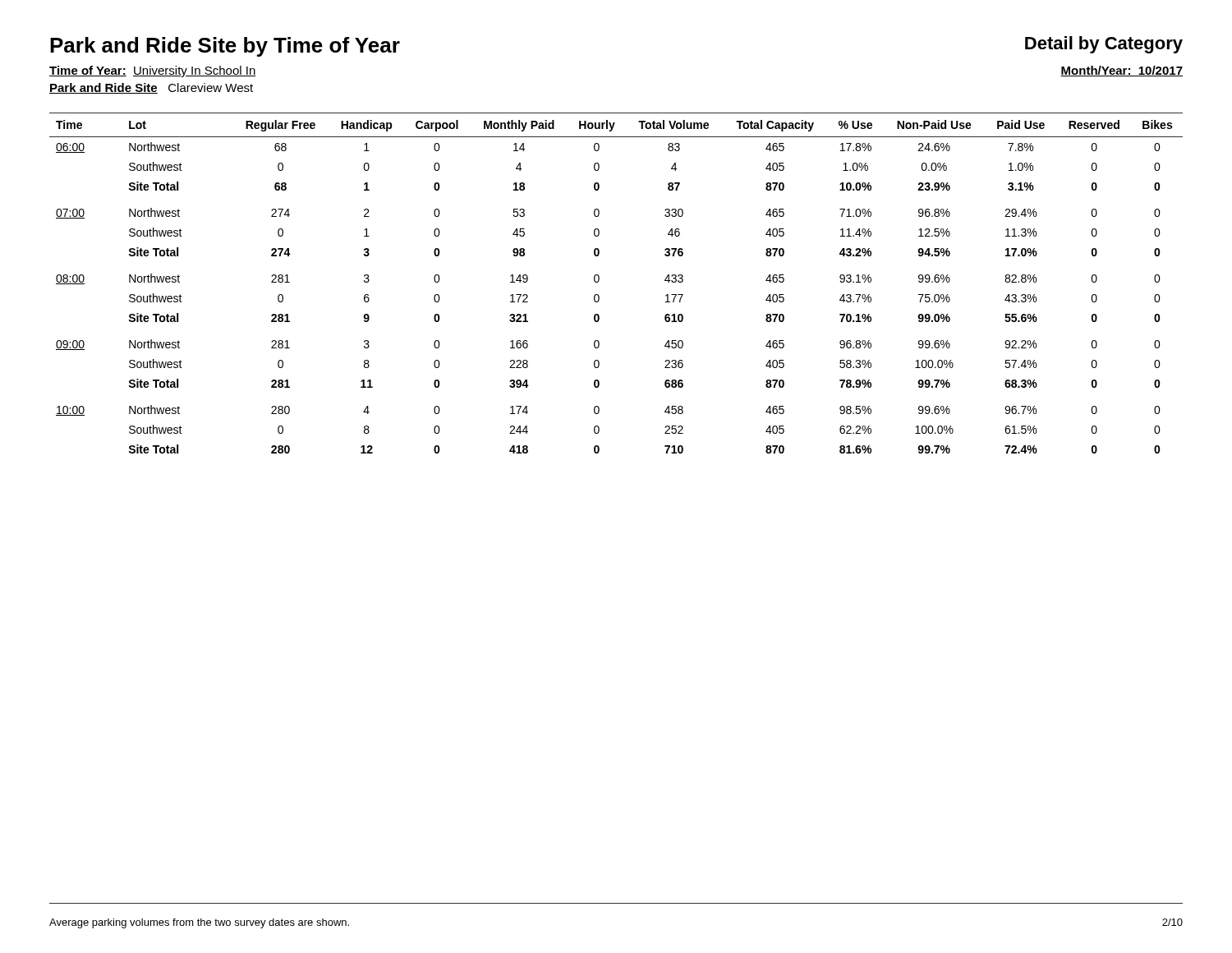This screenshot has height=953, width=1232.
Task: Find "Detail by Category" on this page
Action: (x=1103, y=43)
